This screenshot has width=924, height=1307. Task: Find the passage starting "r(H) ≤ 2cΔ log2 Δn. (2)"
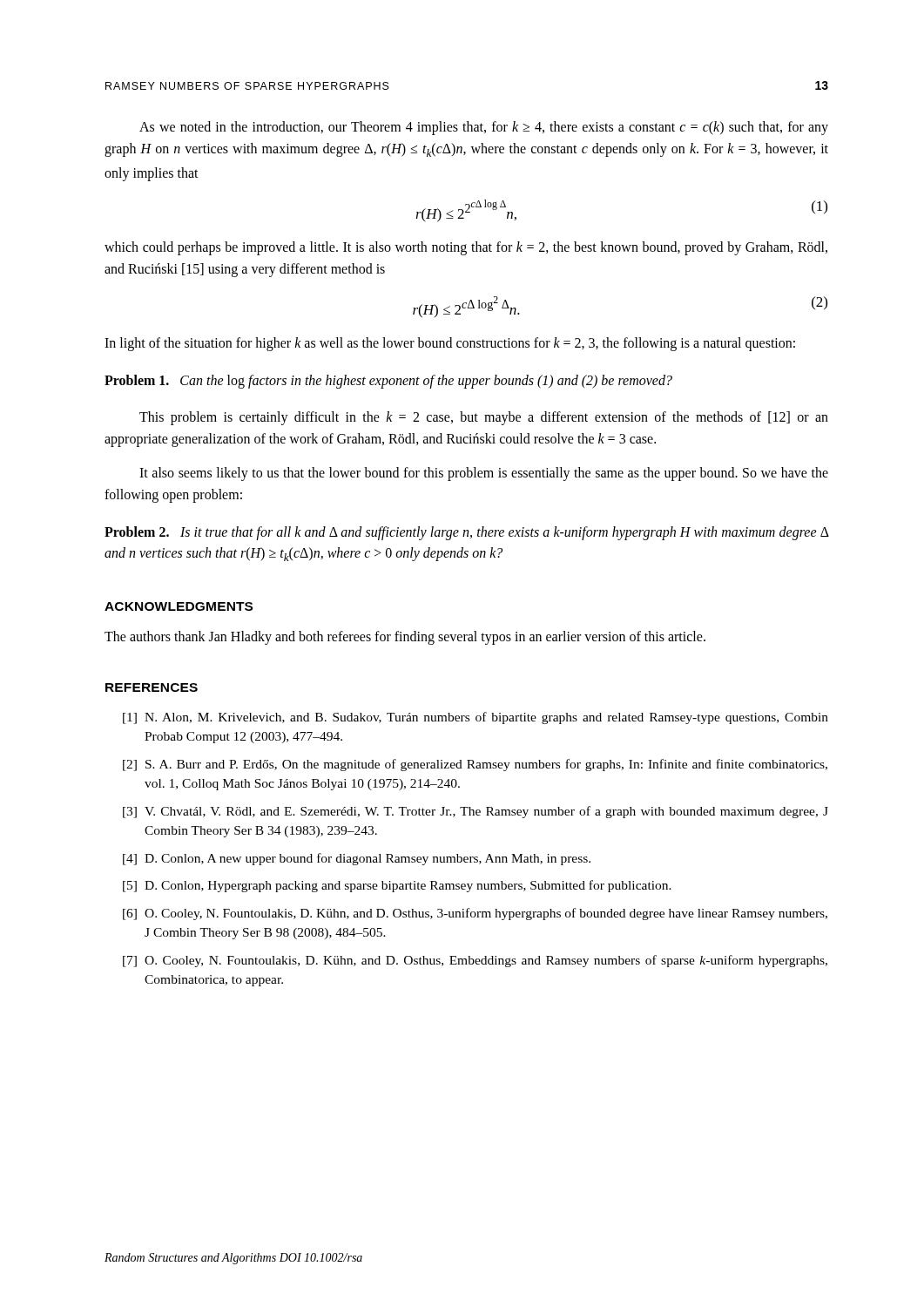pos(458,305)
